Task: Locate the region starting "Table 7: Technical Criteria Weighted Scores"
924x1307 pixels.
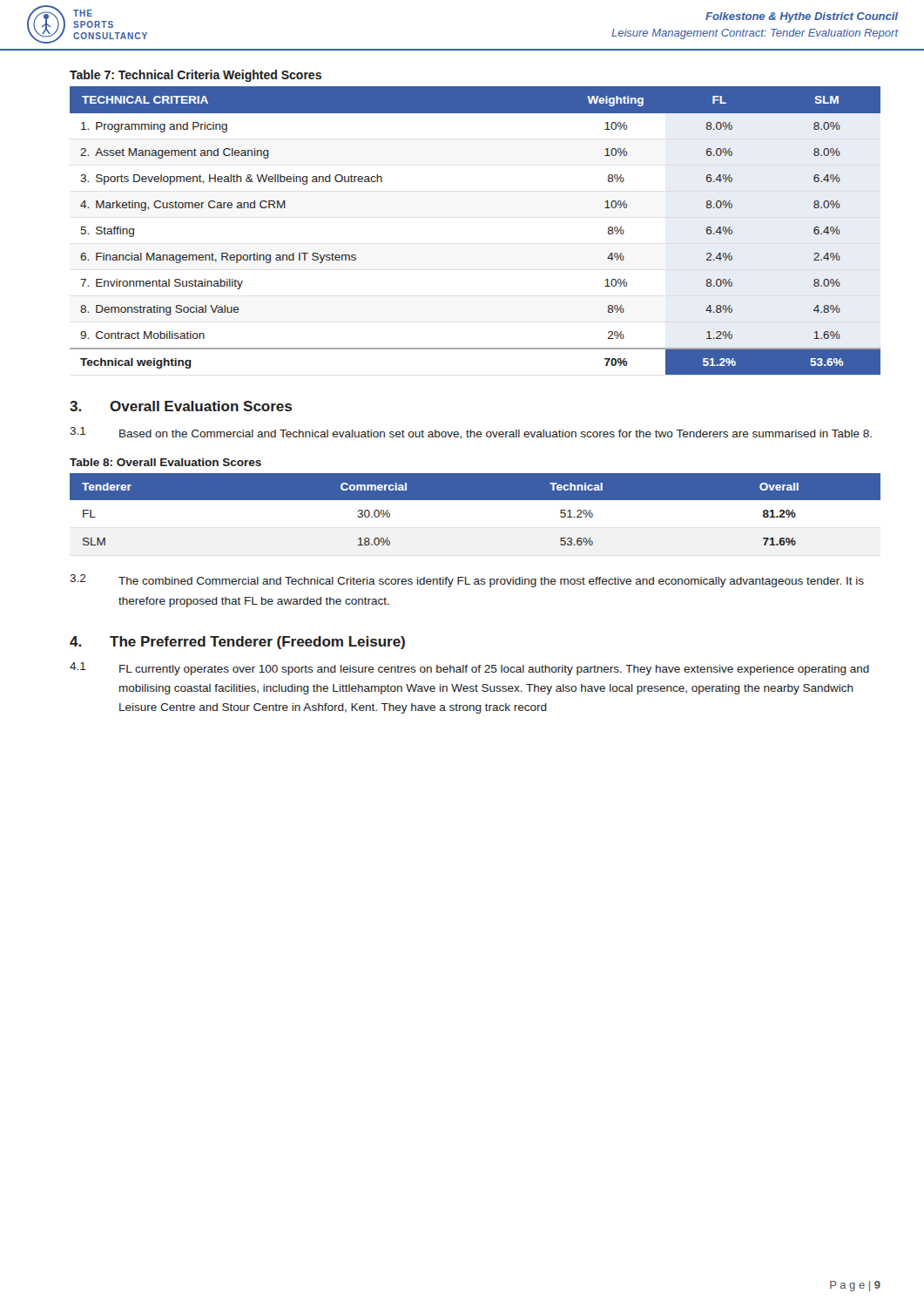Action: click(196, 75)
